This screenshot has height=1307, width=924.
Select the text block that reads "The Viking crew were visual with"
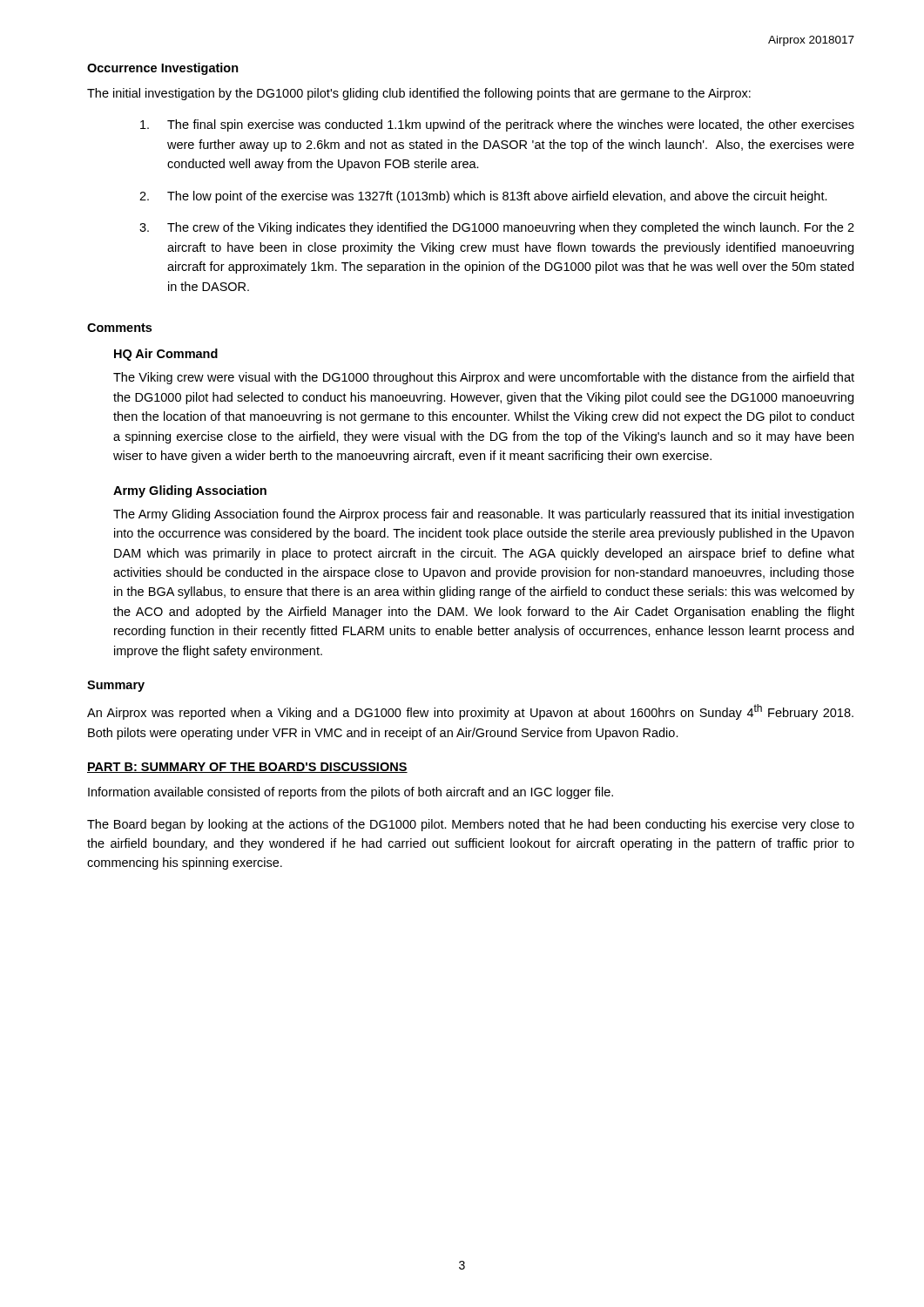click(484, 417)
